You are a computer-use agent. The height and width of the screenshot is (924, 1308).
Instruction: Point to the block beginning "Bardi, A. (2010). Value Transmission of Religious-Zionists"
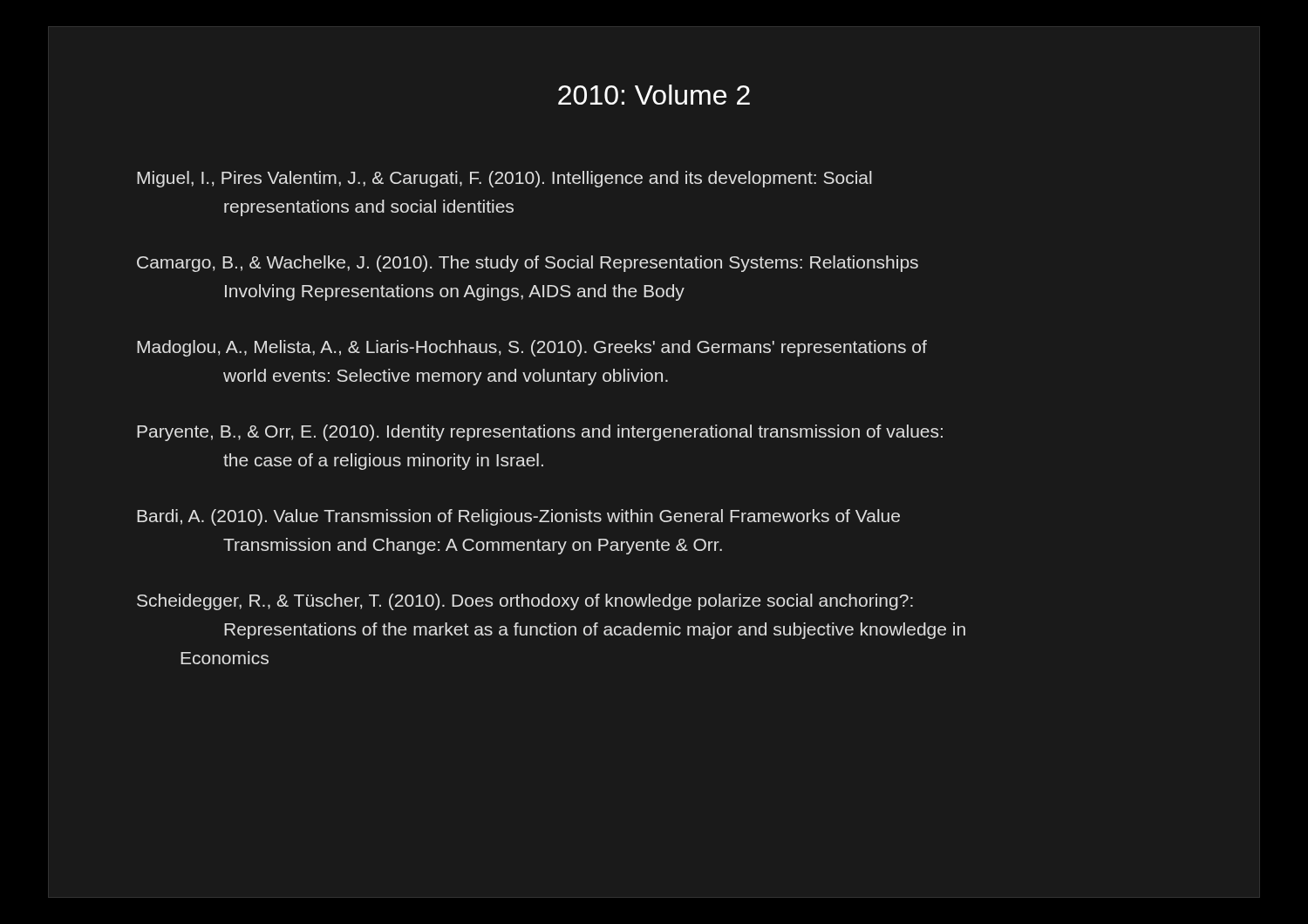(x=518, y=530)
